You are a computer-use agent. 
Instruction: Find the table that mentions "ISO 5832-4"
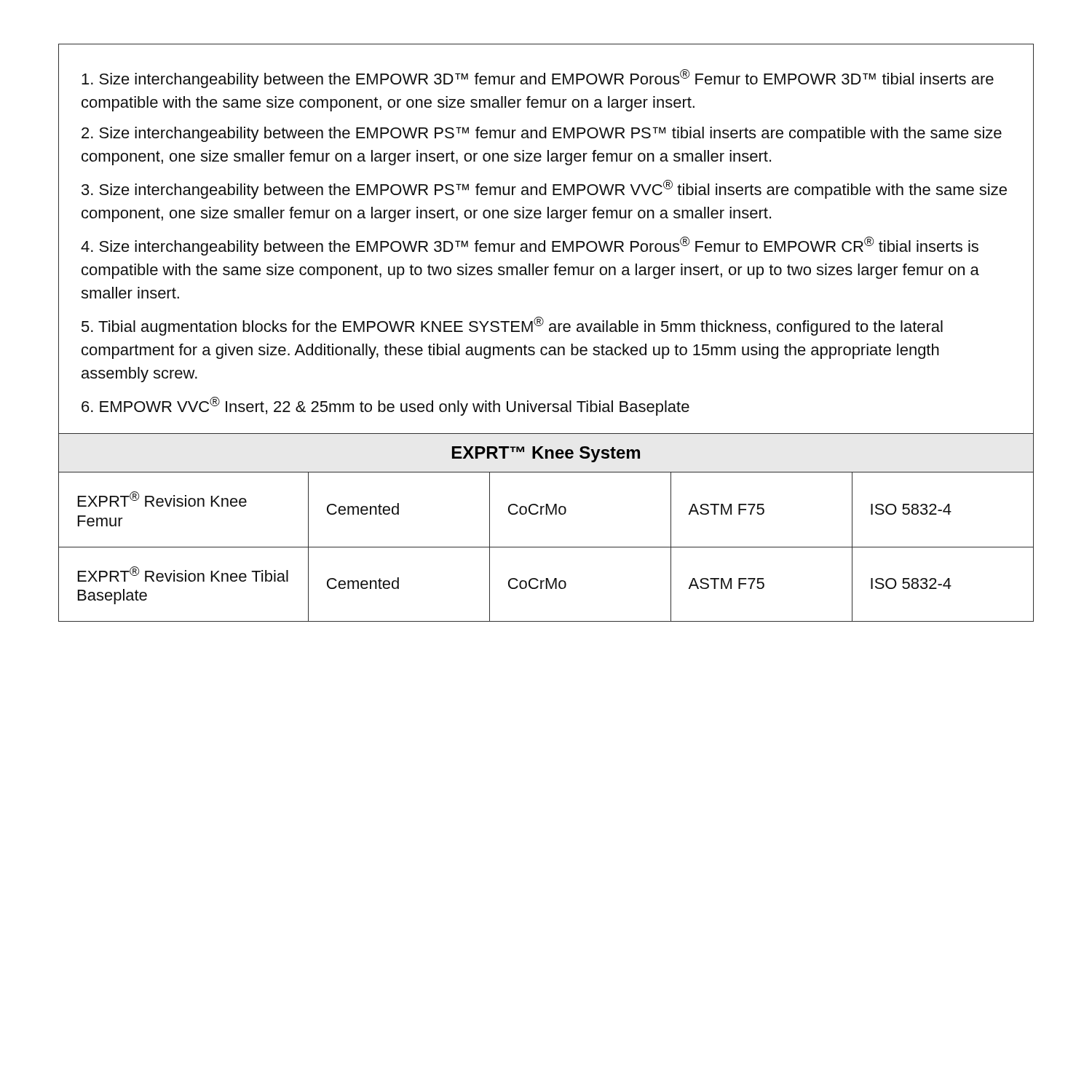[x=546, y=547]
